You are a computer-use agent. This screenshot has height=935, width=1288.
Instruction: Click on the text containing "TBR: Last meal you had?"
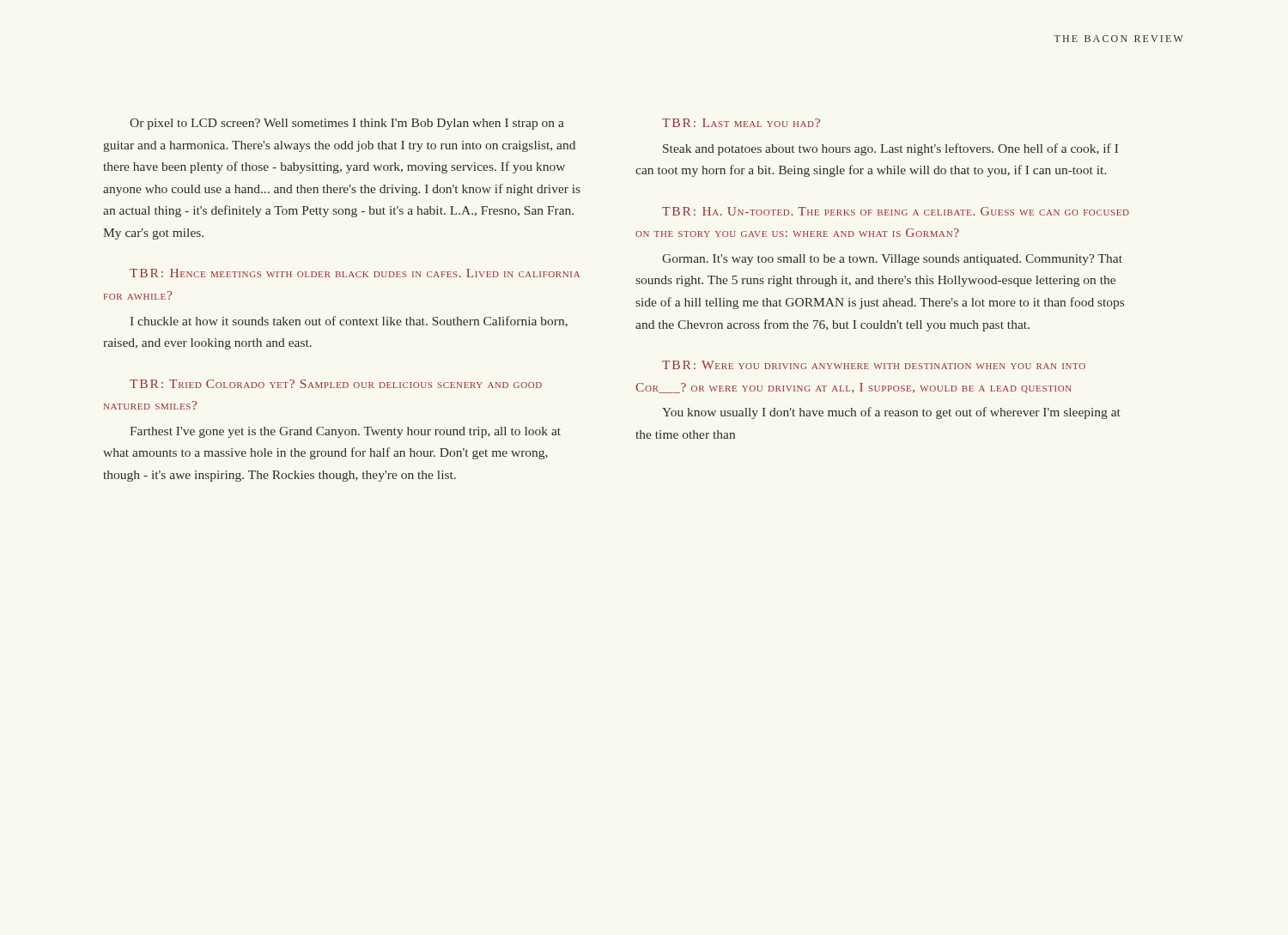coord(742,122)
